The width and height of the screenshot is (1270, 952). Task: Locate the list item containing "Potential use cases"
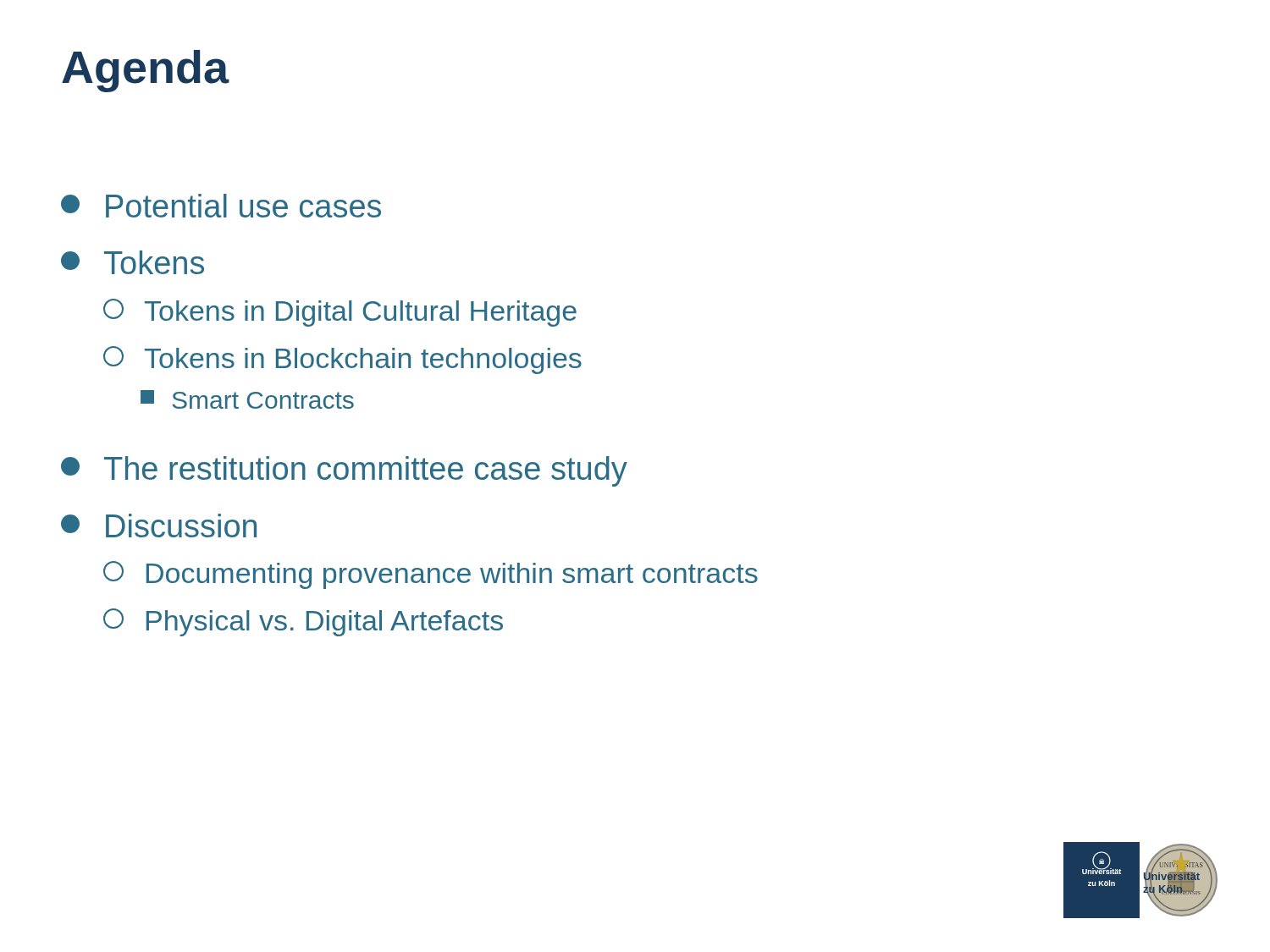[x=222, y=207]
